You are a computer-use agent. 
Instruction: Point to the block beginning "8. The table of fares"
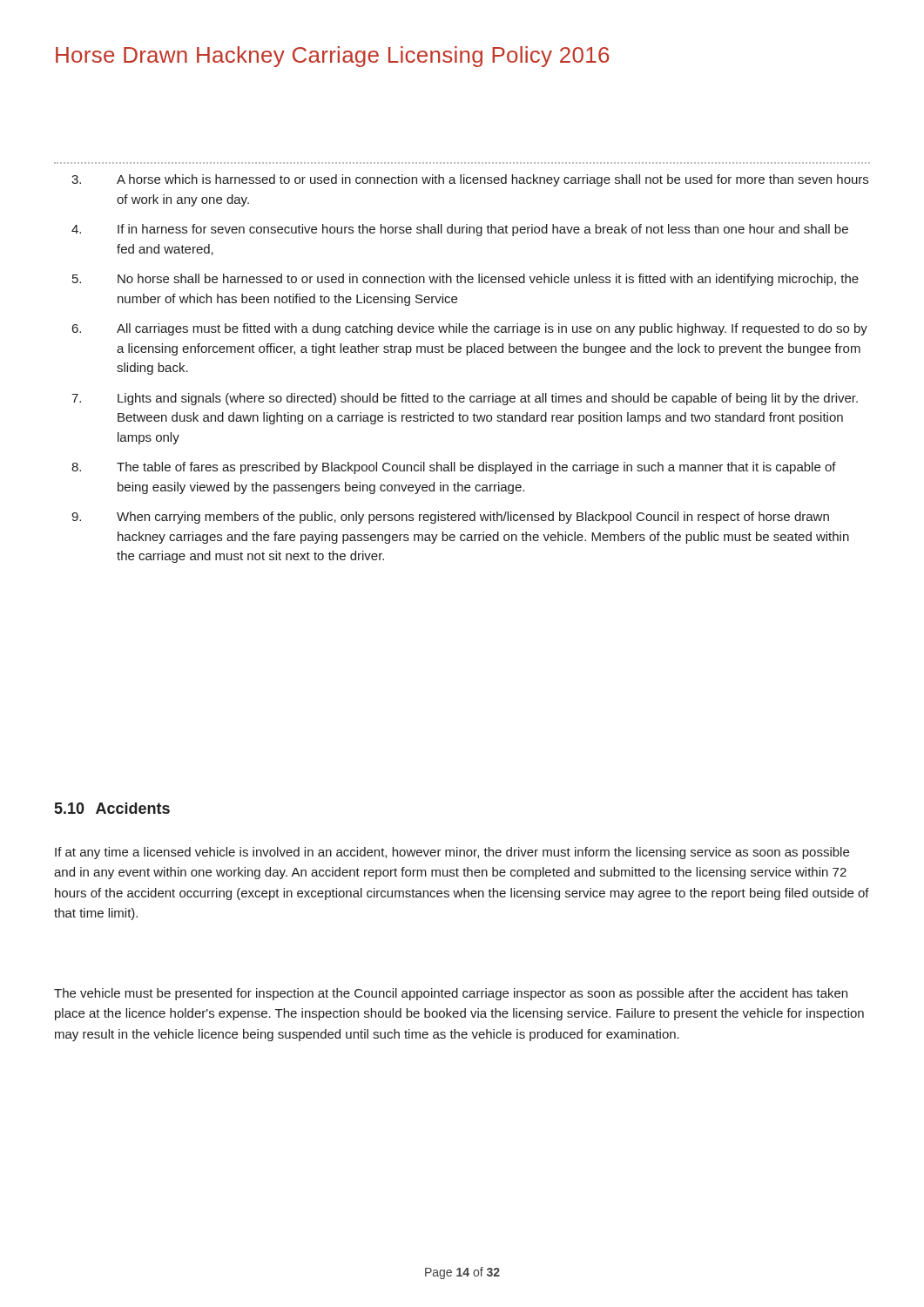[x=462, y=477]
